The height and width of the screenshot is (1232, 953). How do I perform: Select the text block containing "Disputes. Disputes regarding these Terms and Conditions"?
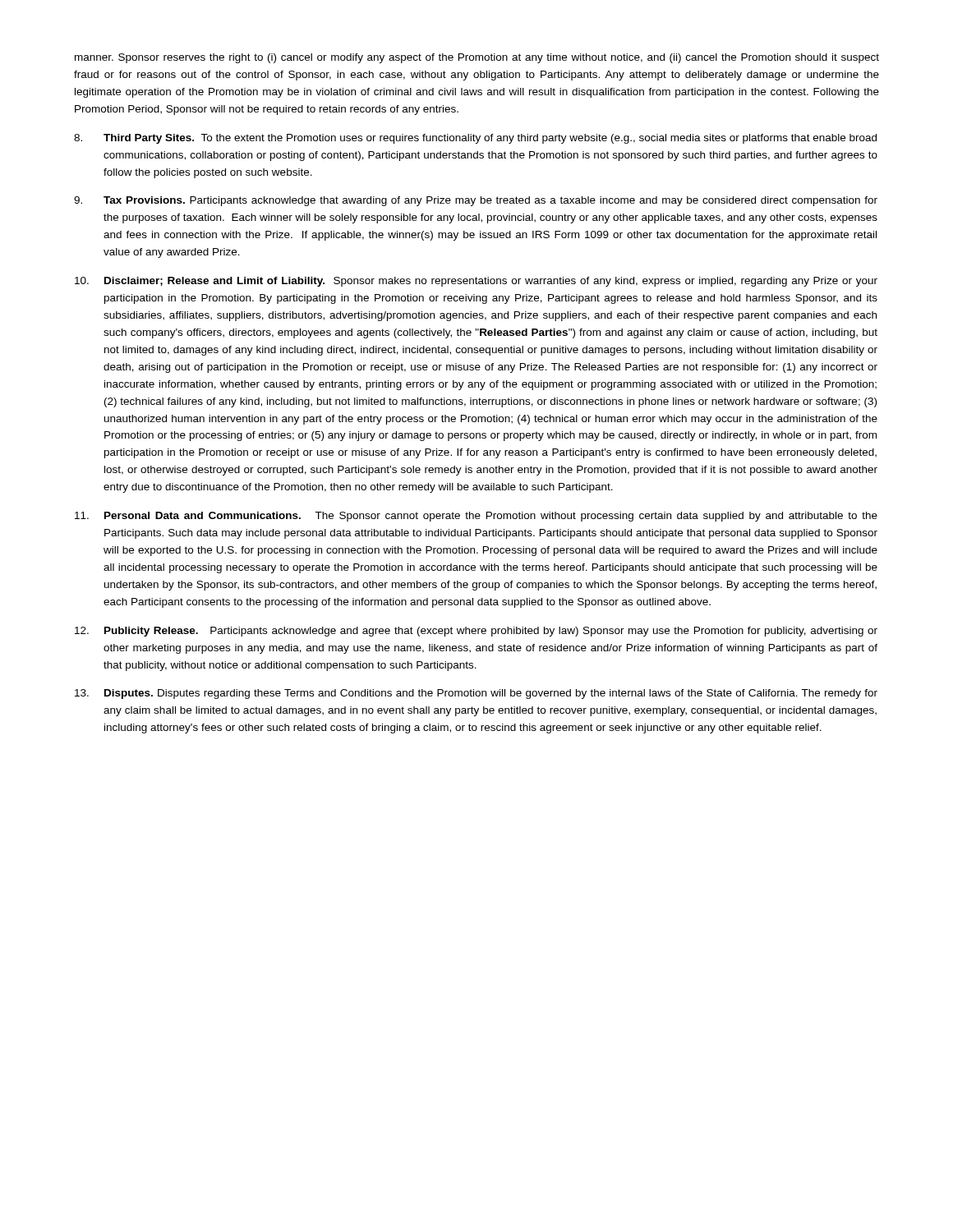tap(476, 711)
